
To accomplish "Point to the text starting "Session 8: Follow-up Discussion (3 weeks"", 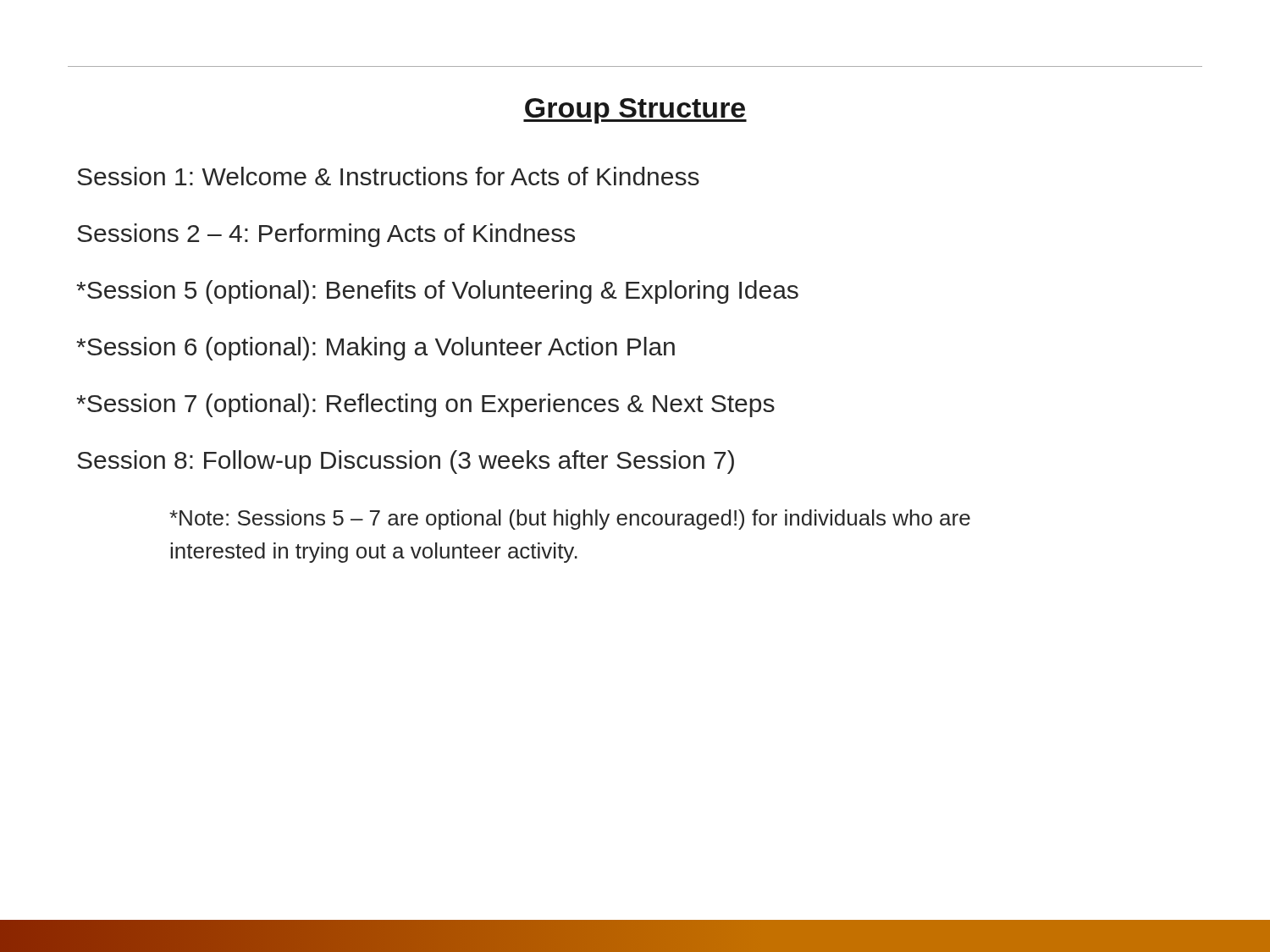I will pyautogui.click(x=406, y=460).
